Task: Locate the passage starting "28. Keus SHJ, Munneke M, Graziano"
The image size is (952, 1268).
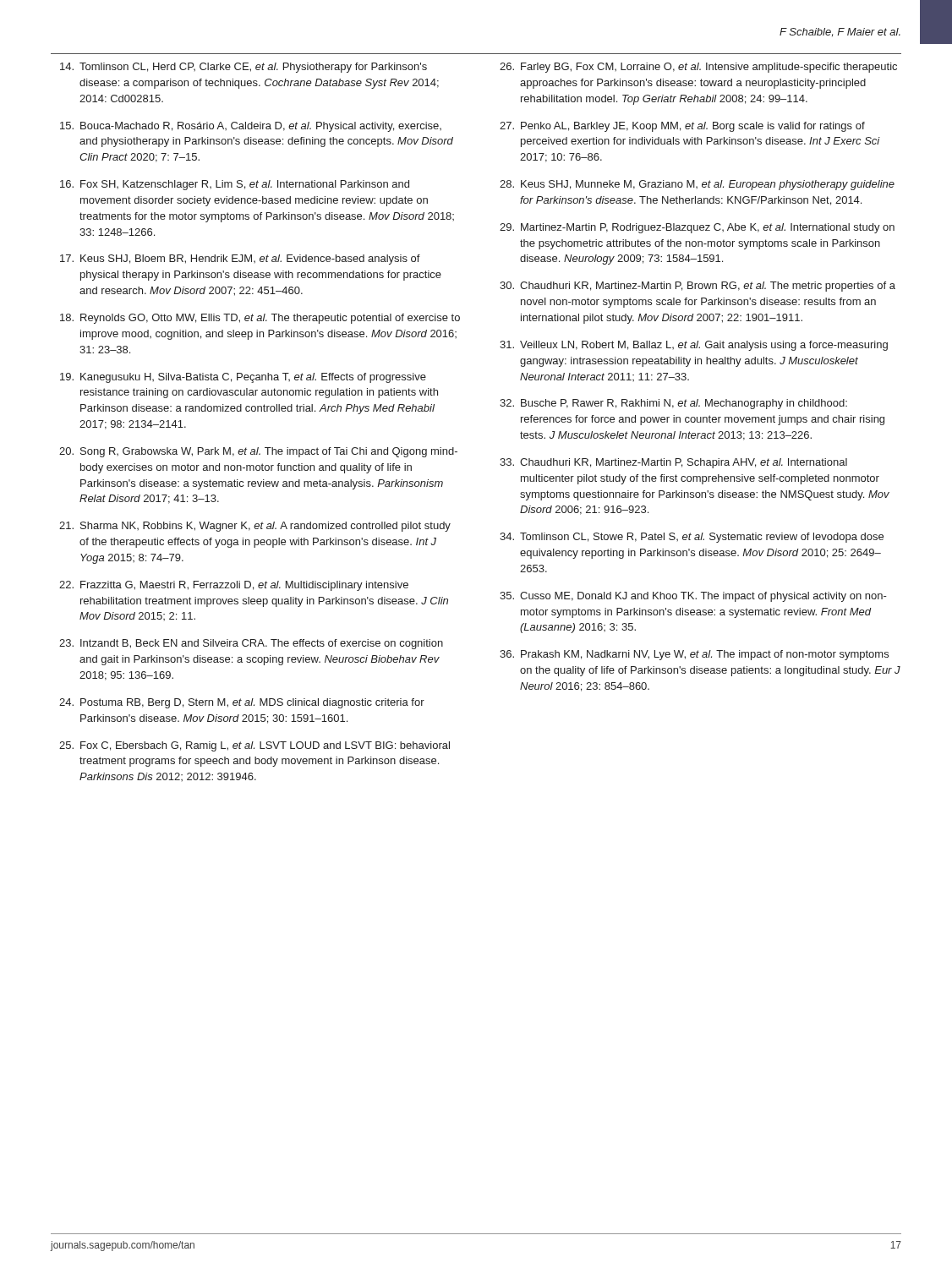Action: pyautogui.click(x=696, y=193)
